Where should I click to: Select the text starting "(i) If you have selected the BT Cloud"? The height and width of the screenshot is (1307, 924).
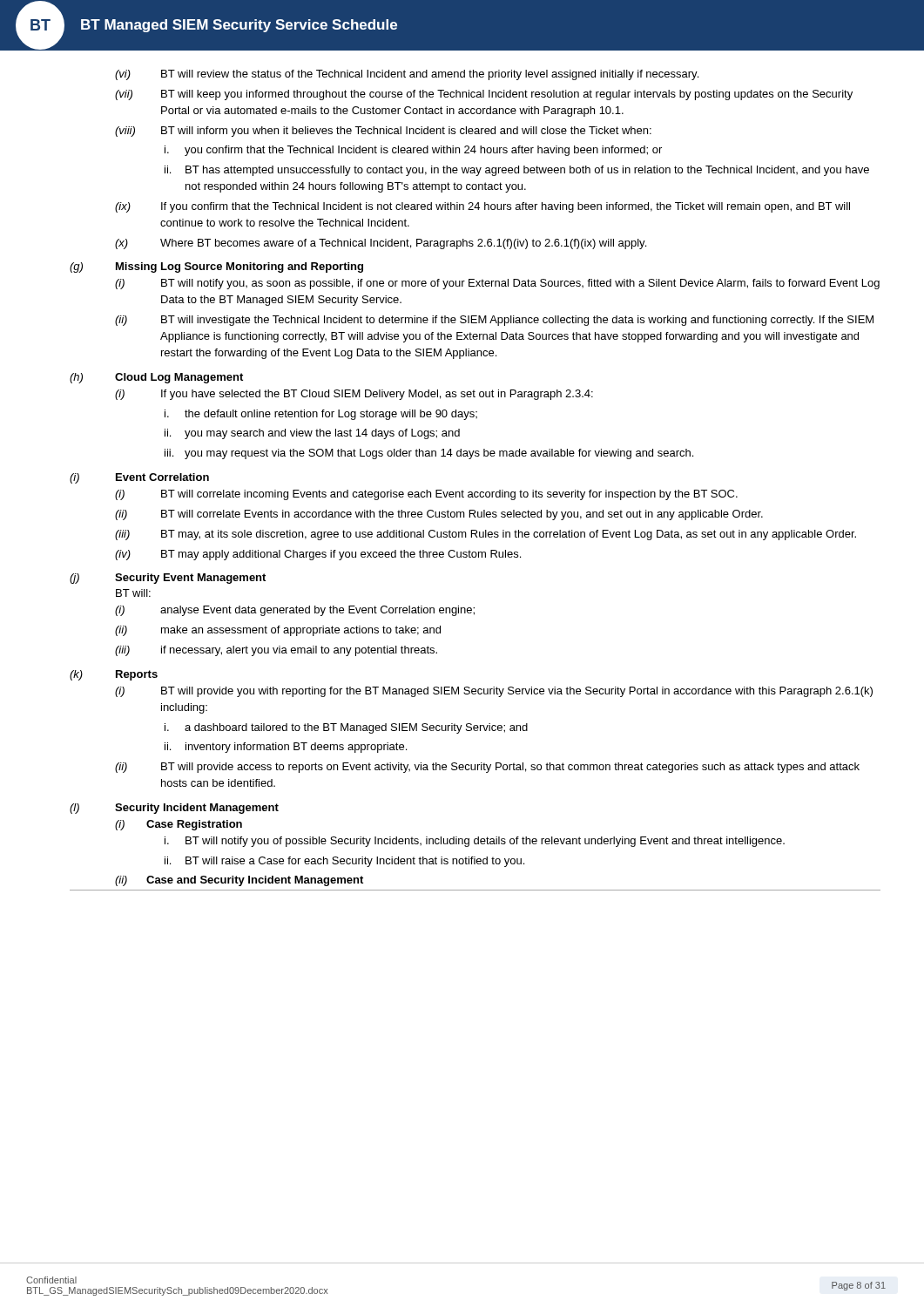(354, 394)
